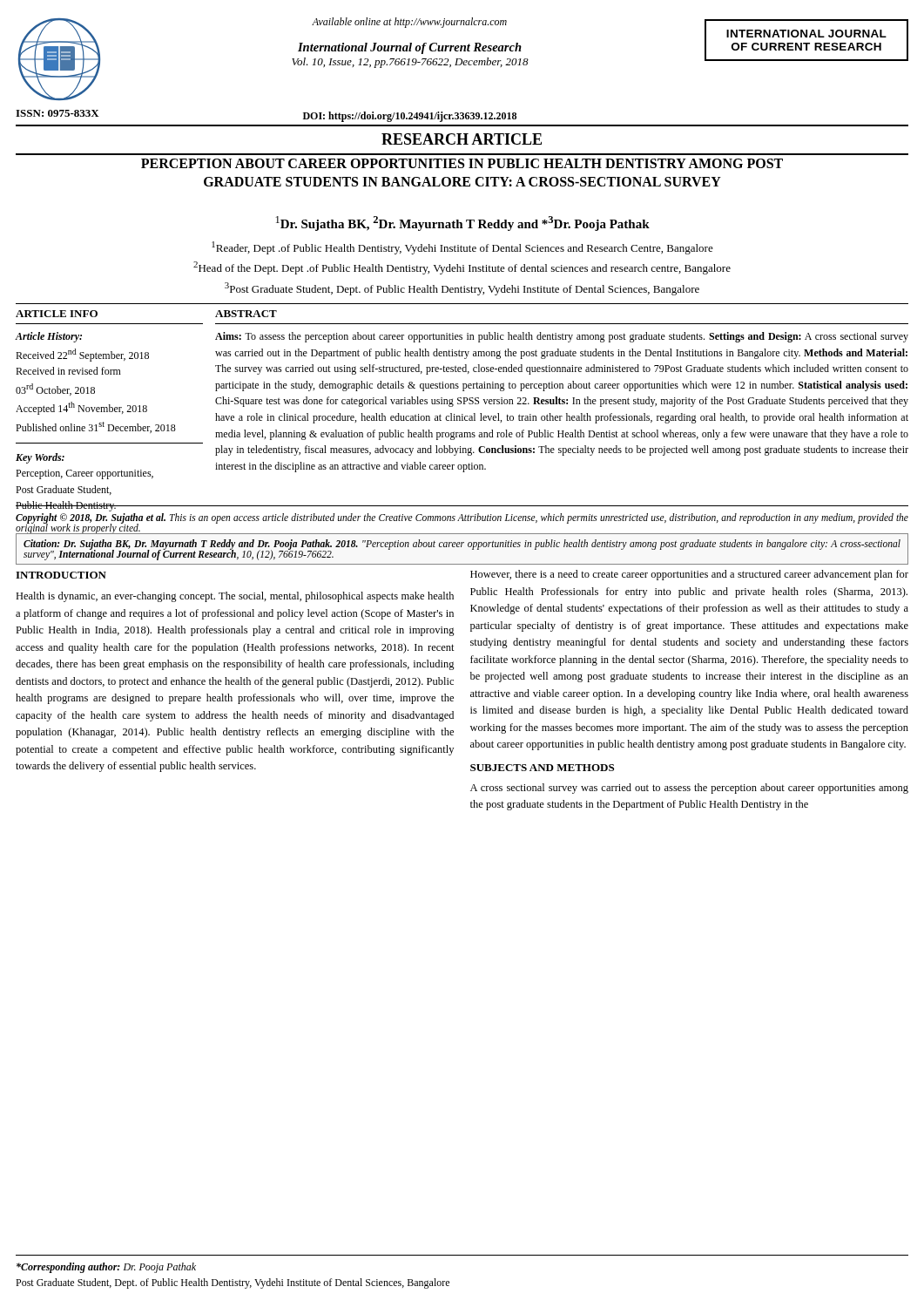
Task: Click where it says "ARTICLE INFO"
Action: (x=57, y=313)
